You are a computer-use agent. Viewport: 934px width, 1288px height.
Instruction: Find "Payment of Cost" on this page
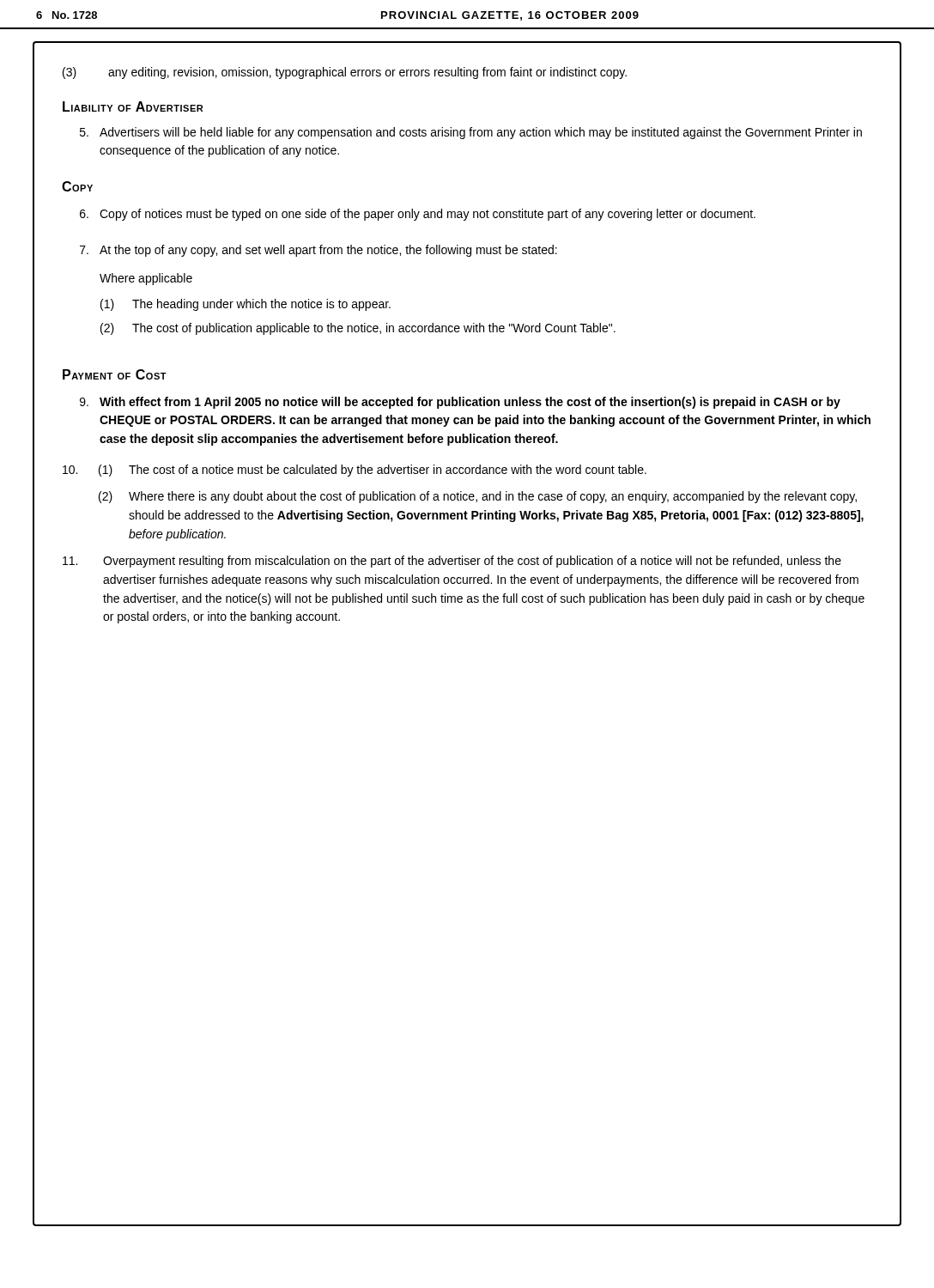point(114,374)
